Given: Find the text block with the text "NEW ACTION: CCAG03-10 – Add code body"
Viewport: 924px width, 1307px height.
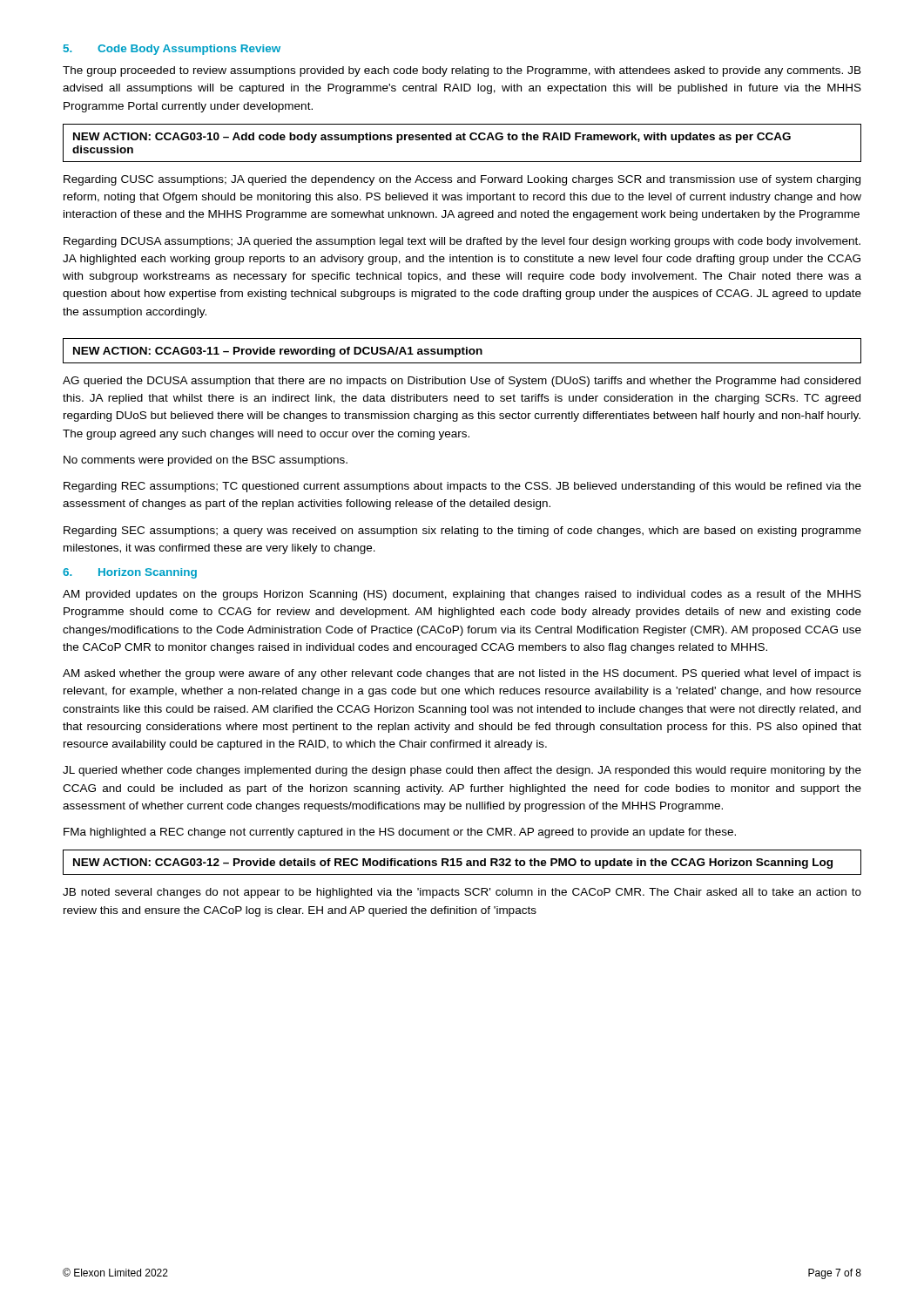Looking at the screenshot, I should tap(432, 143).
